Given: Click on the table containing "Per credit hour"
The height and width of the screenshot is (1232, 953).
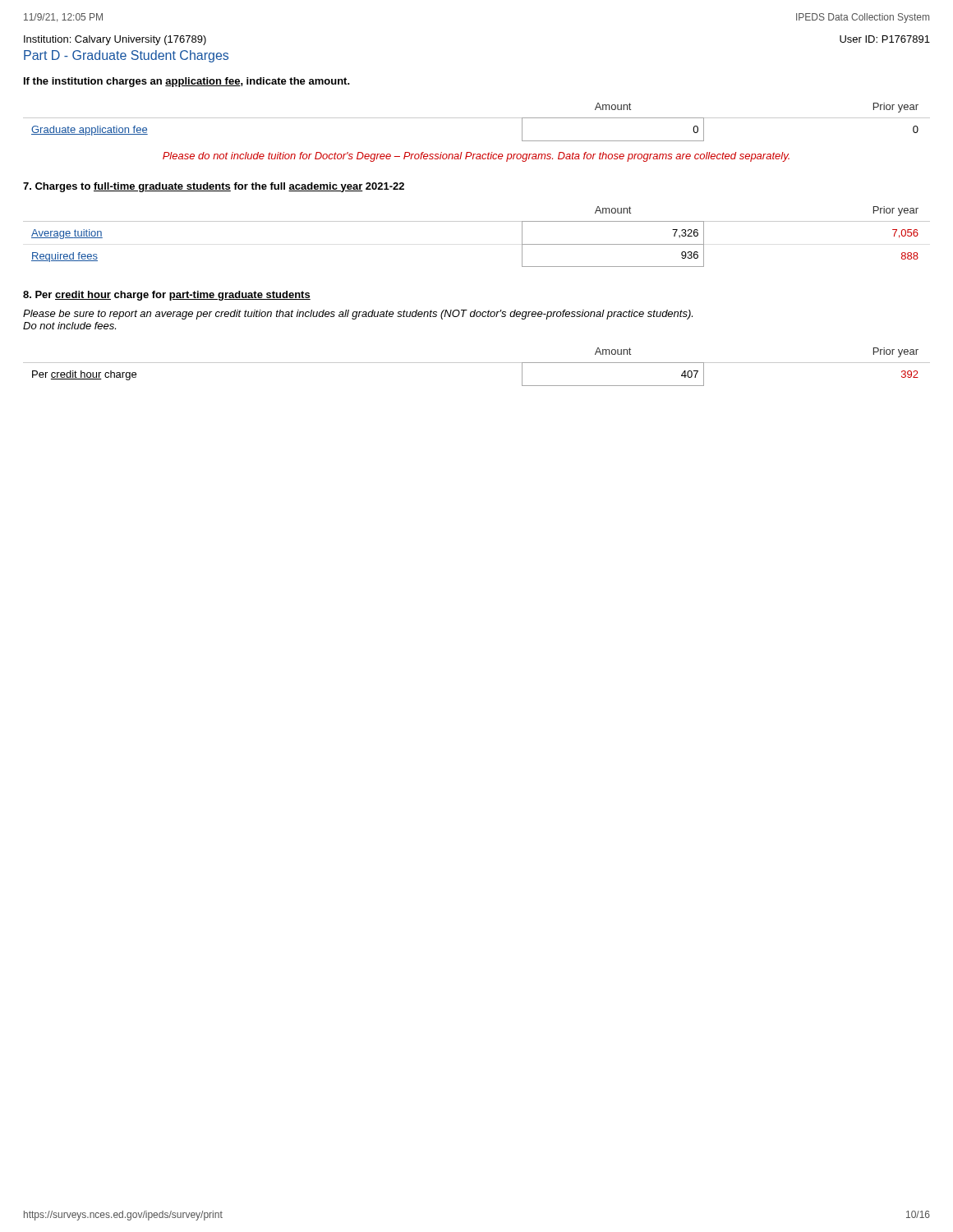Looking at the screenshot, I should [x=476, y=363].
